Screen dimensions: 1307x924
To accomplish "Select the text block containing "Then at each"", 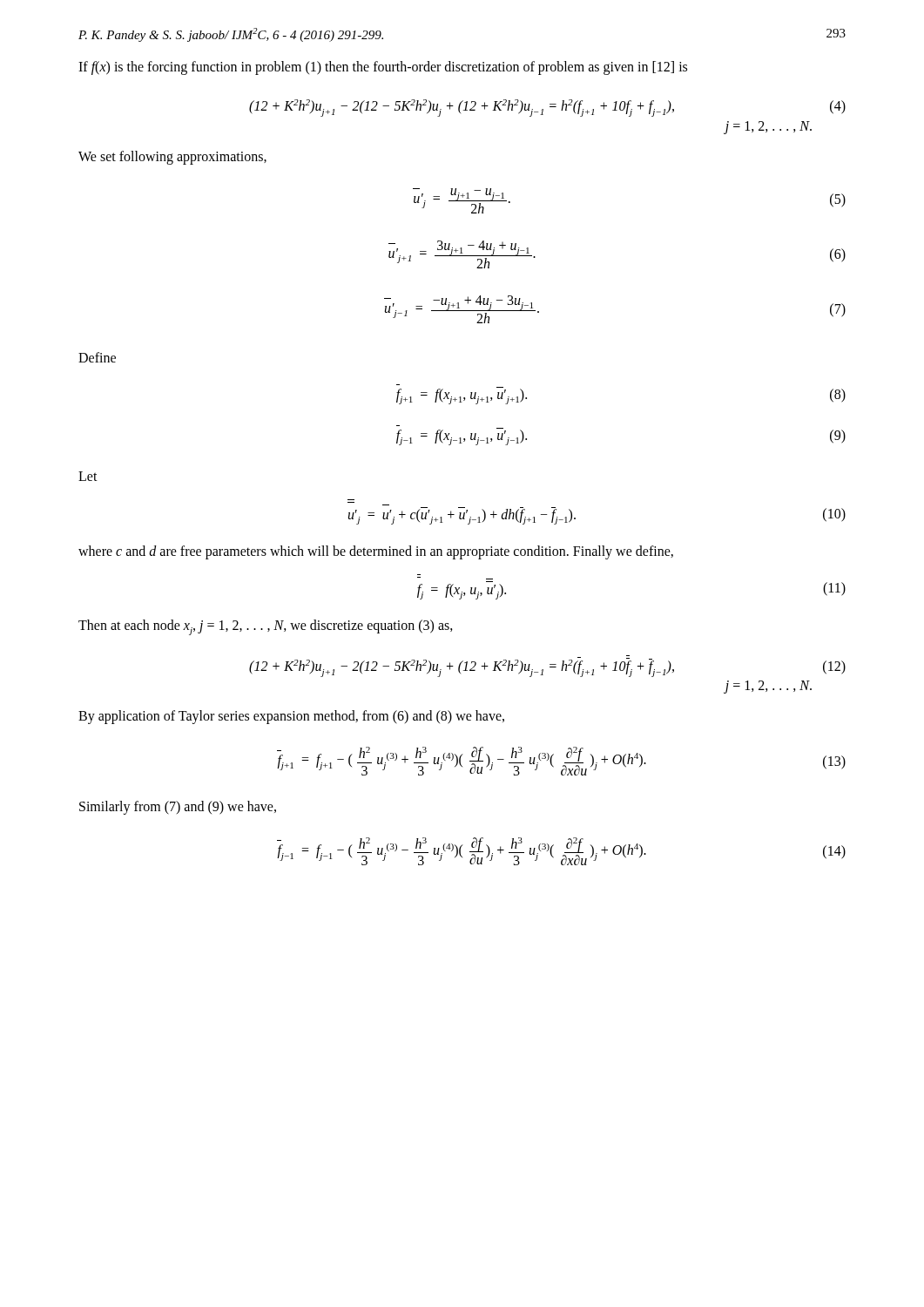I will (462, 626).
